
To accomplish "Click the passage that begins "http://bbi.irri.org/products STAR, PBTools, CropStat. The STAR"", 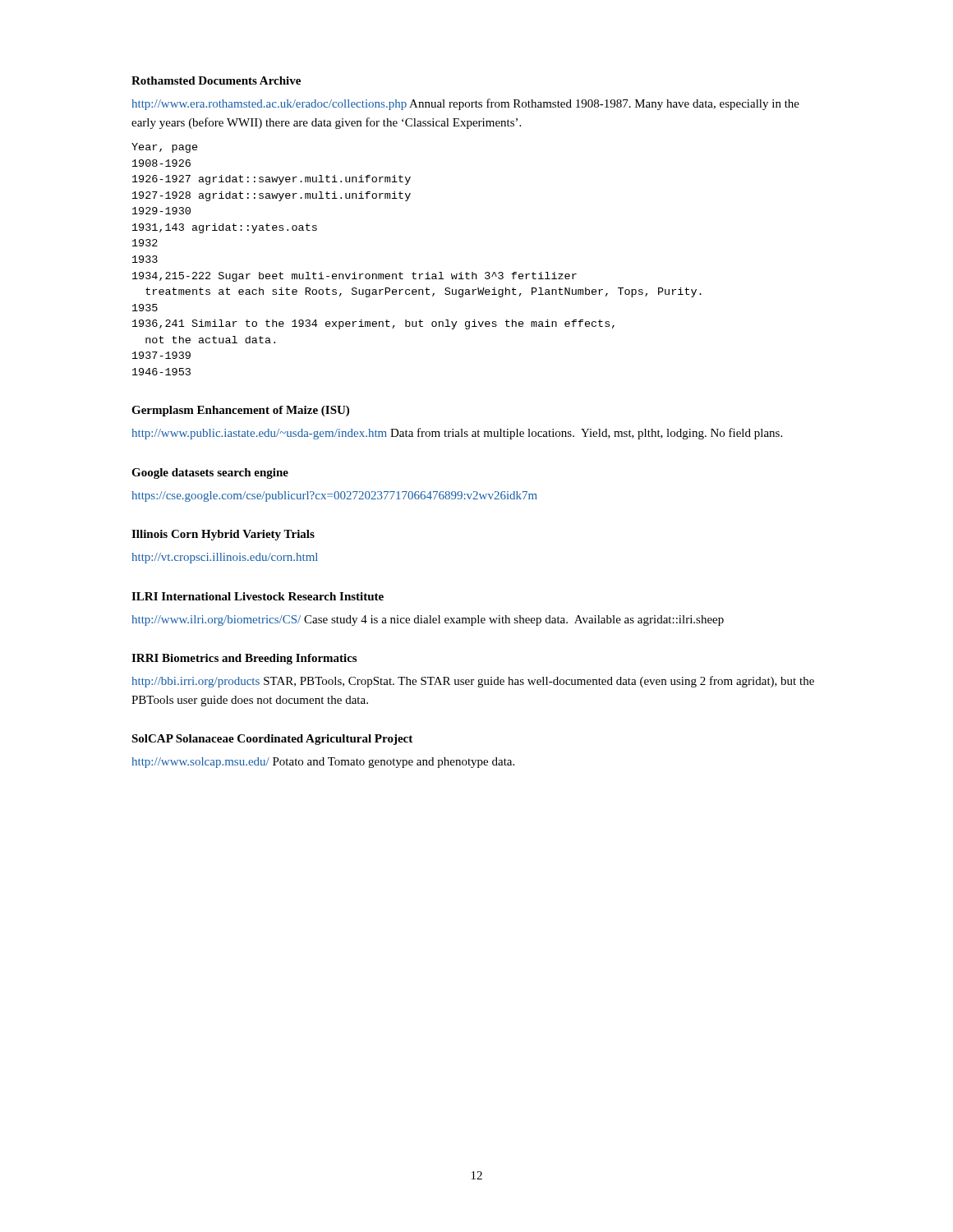I will coord(473,690).
